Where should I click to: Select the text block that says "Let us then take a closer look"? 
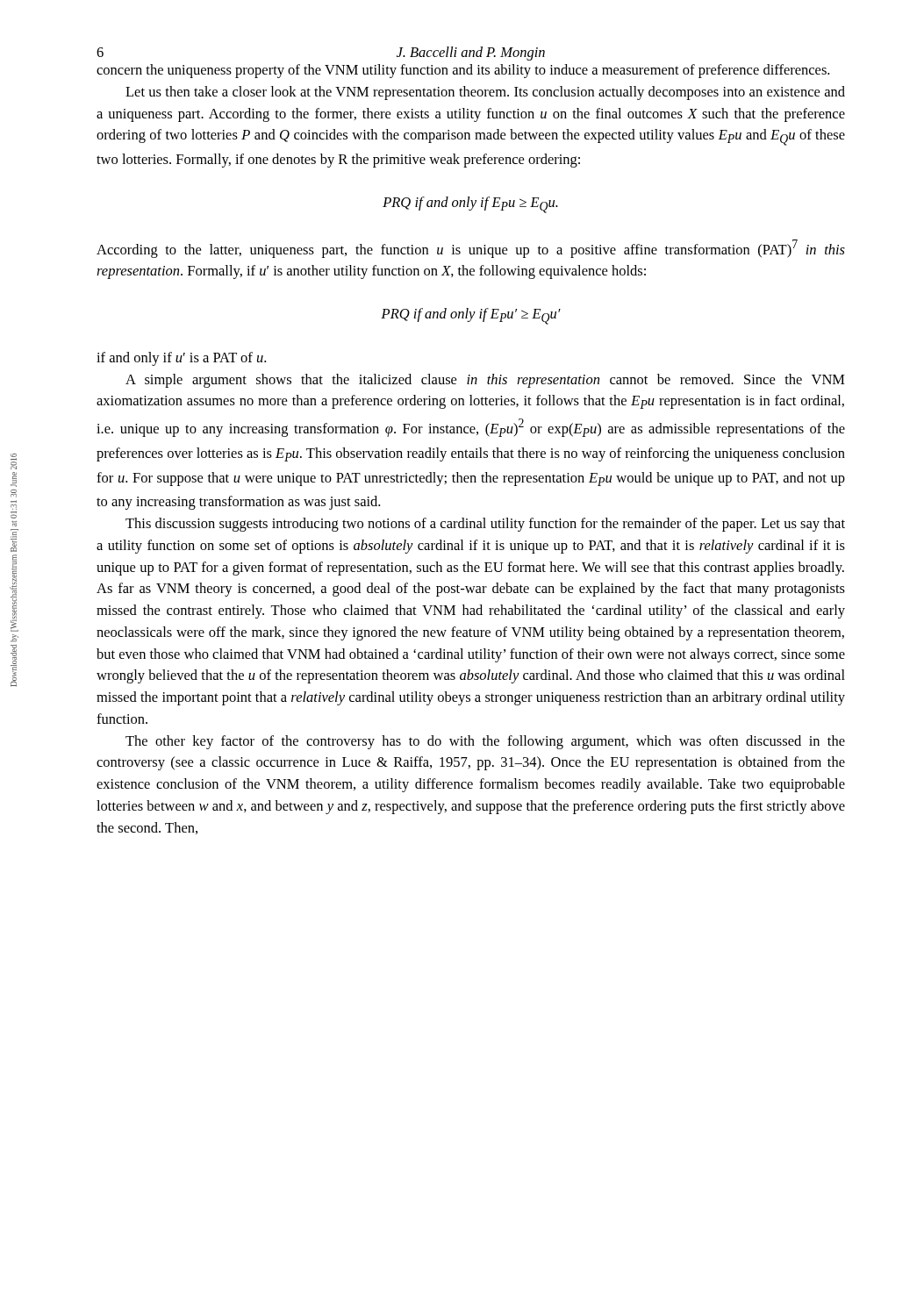[471, 125]
